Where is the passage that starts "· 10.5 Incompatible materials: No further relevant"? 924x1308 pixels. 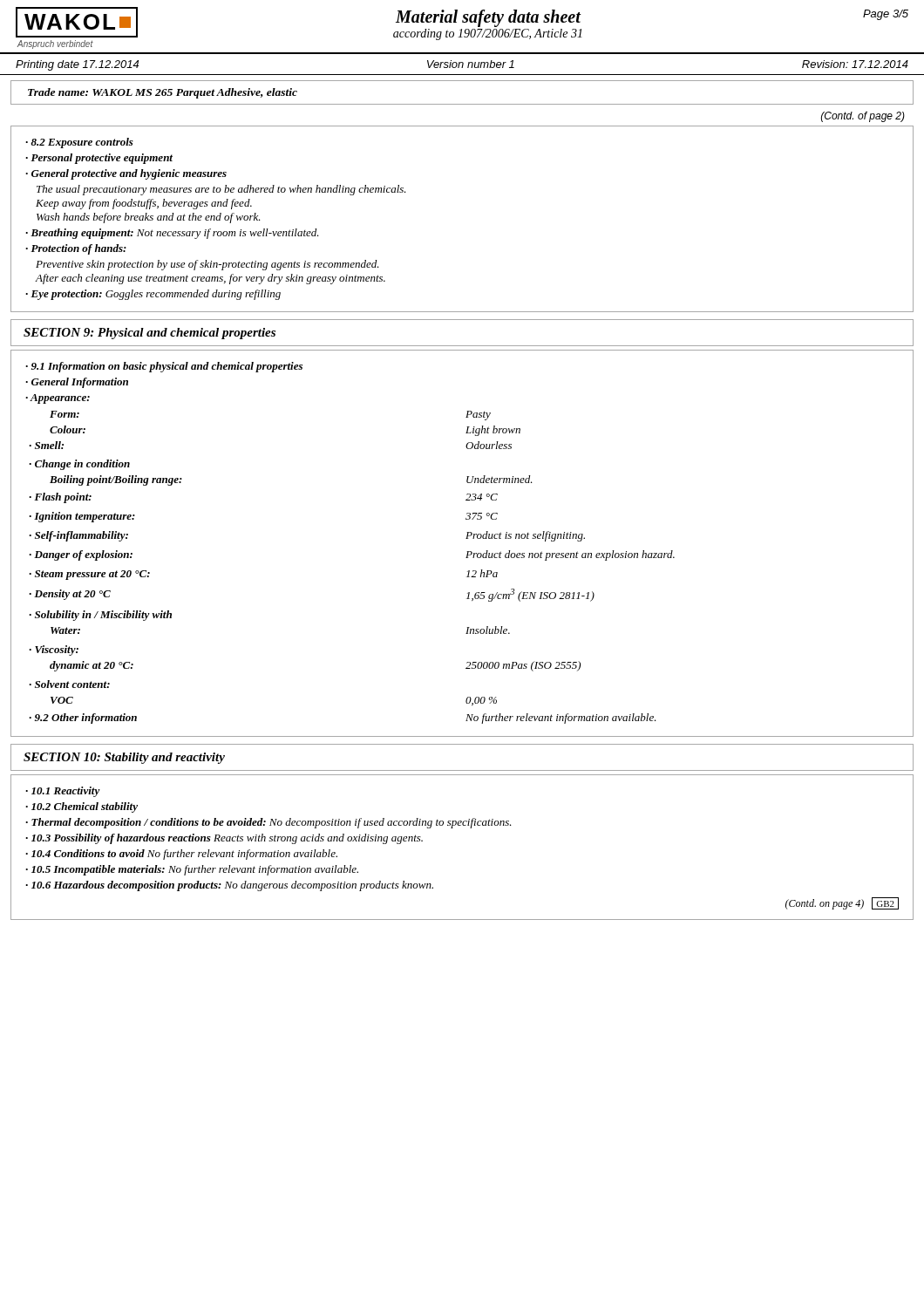pos(192,869)
